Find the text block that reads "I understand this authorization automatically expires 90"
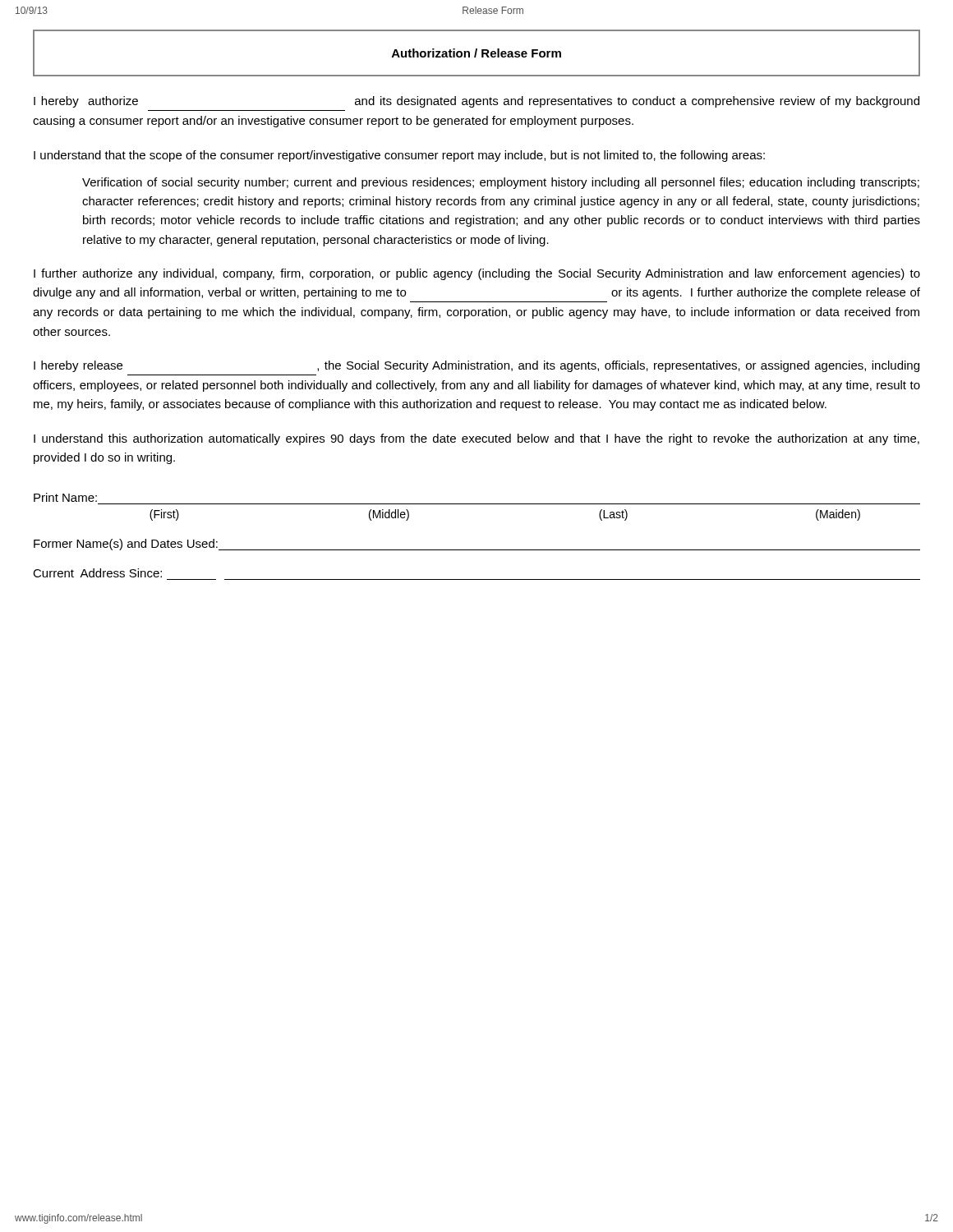The height and width of the screenshot is (1232, 953). pos(476,447)
